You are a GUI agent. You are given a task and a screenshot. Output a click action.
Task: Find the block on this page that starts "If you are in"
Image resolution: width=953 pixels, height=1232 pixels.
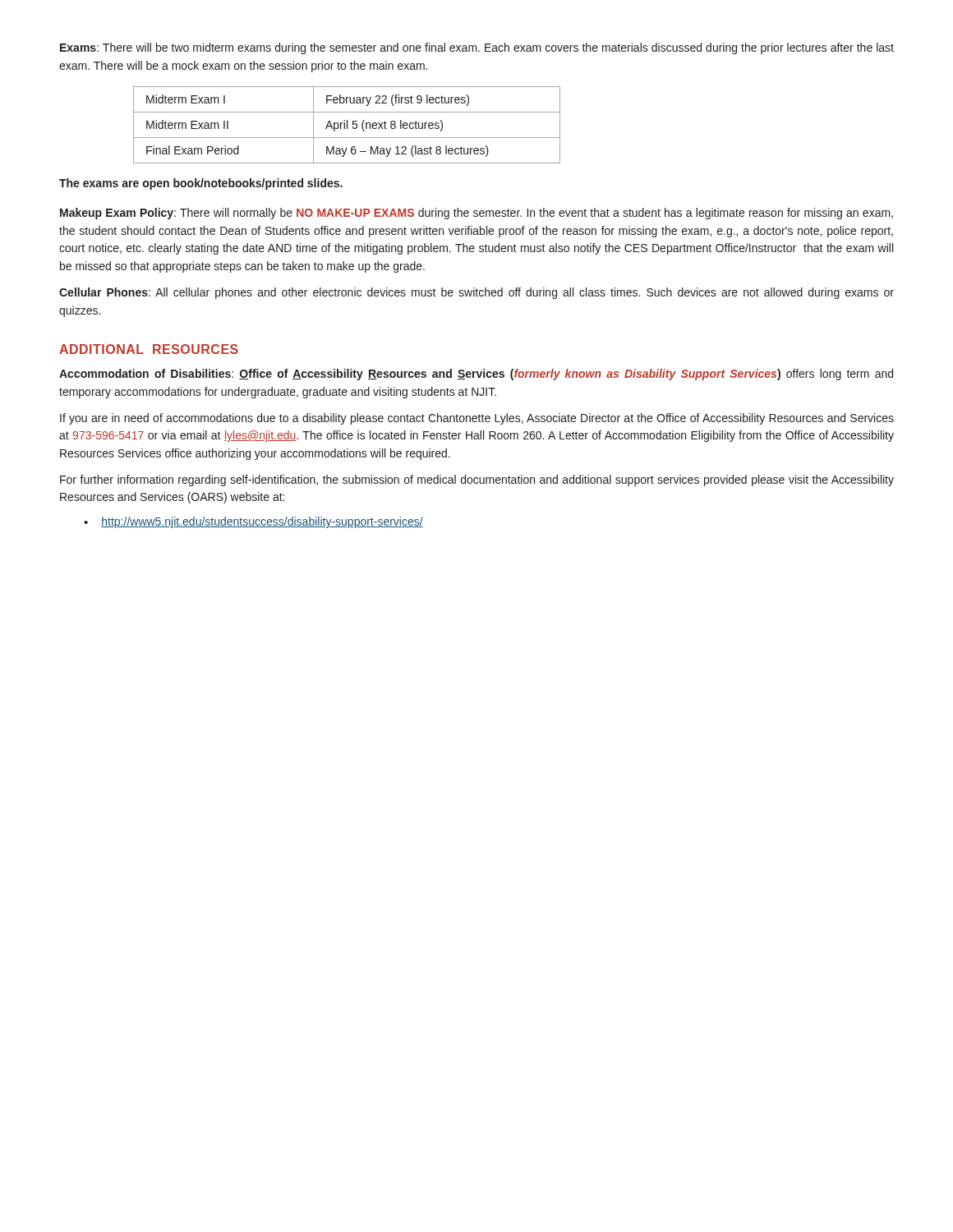pyautogui.click(x=476, y=436)
